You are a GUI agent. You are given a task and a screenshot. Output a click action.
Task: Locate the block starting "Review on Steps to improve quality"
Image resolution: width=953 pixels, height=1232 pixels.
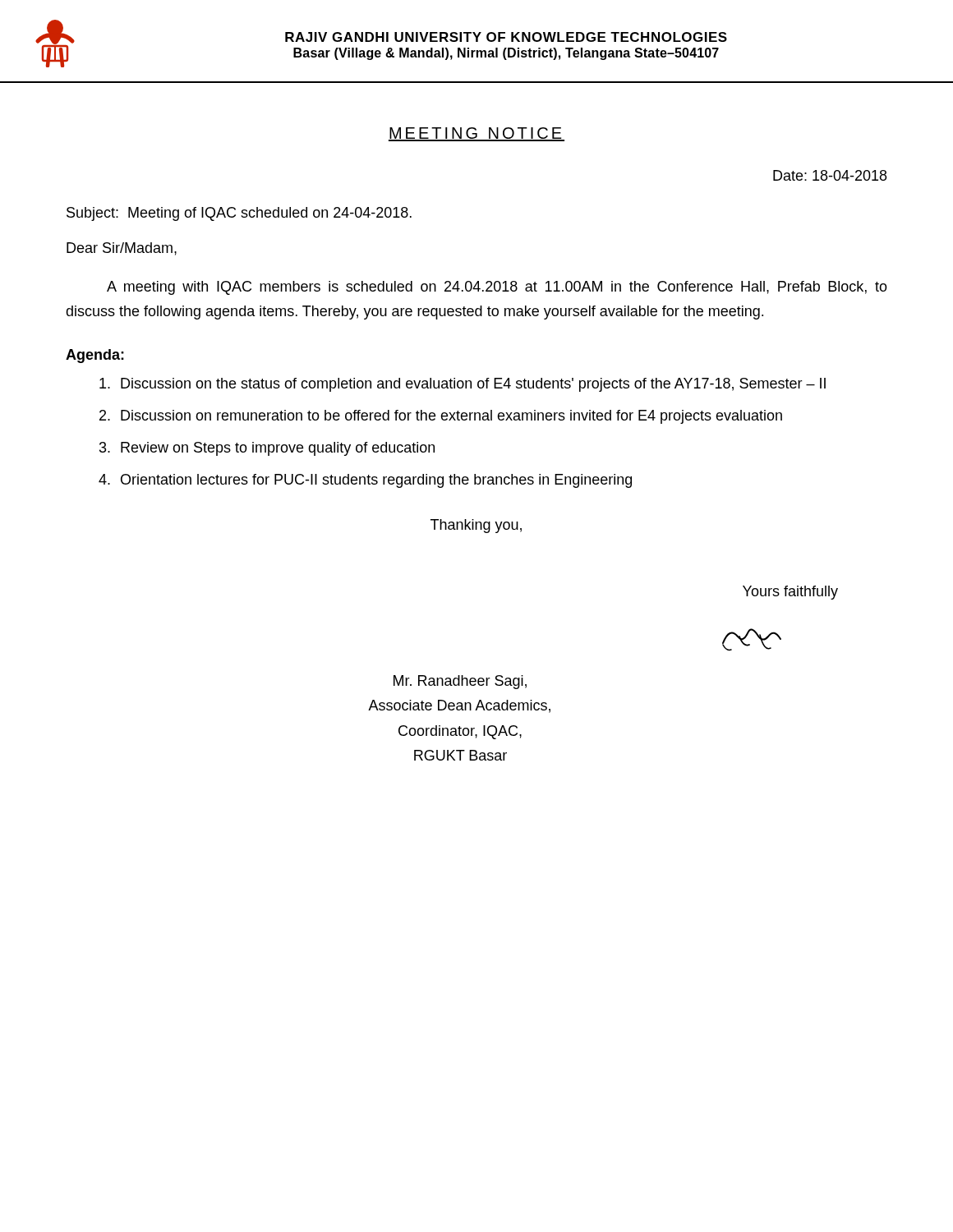pos(278,448)
